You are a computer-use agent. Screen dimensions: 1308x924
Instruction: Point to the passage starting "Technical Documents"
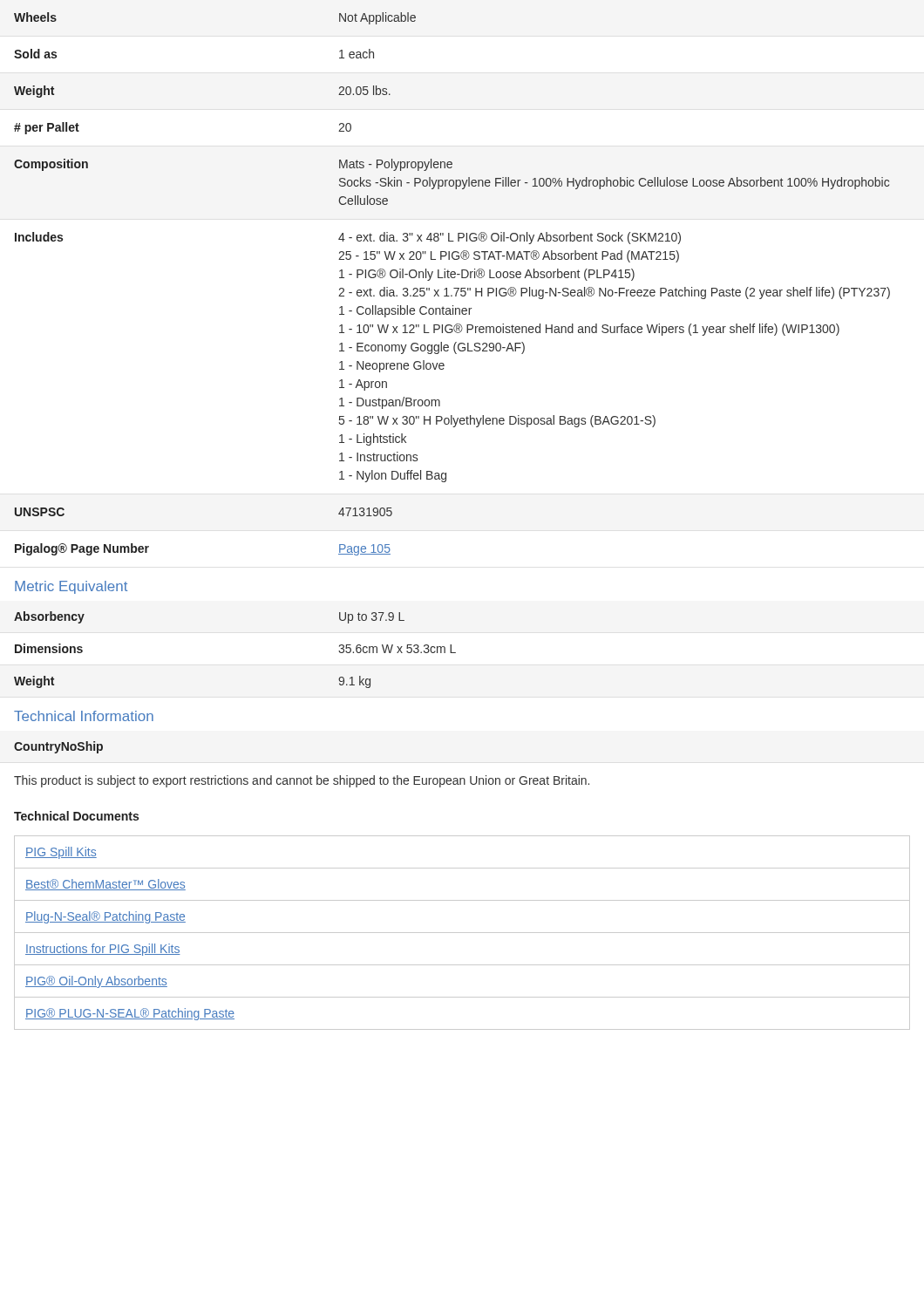click(77, 816)
